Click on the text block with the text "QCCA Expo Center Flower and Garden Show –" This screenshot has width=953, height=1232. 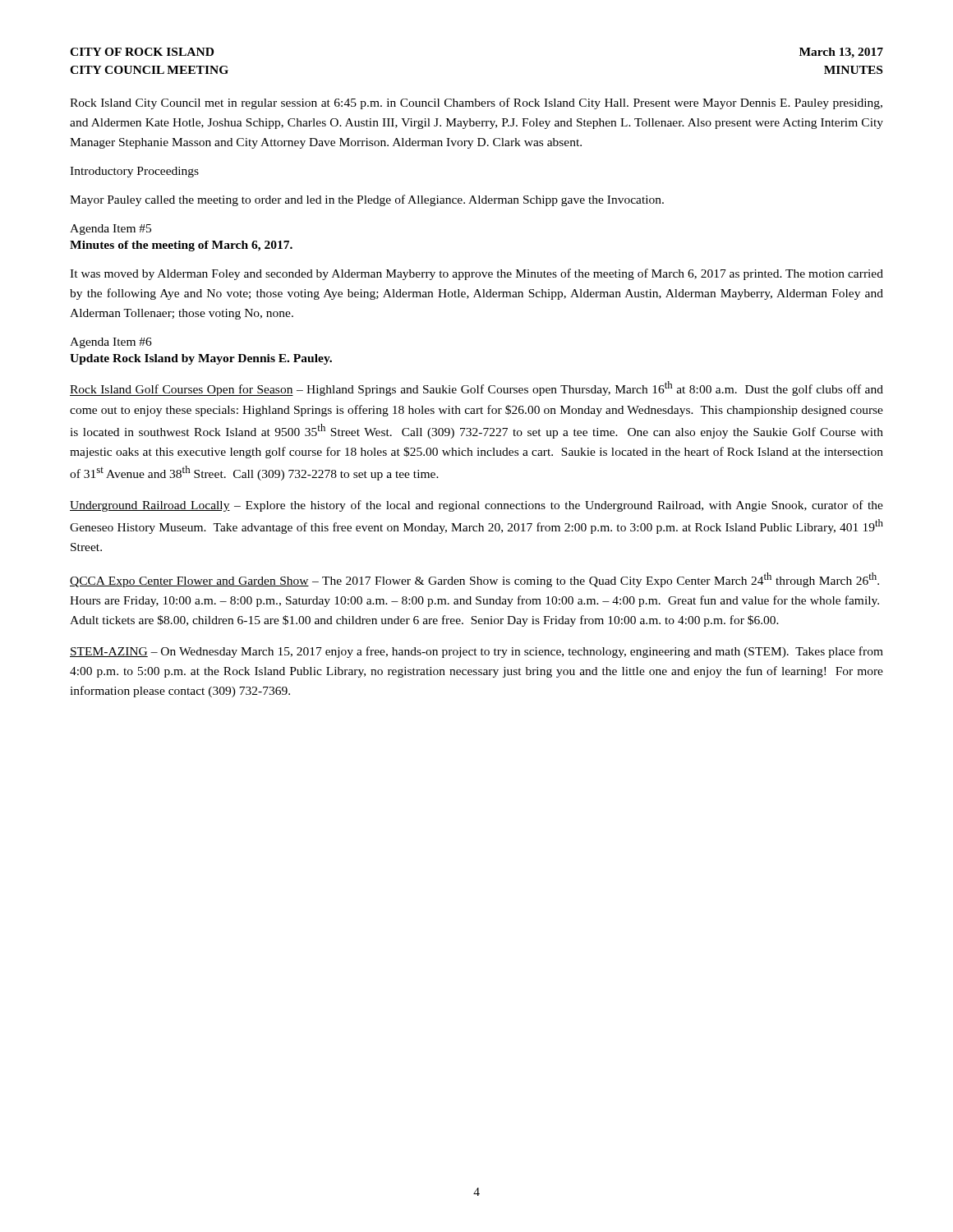coord(476,599)
